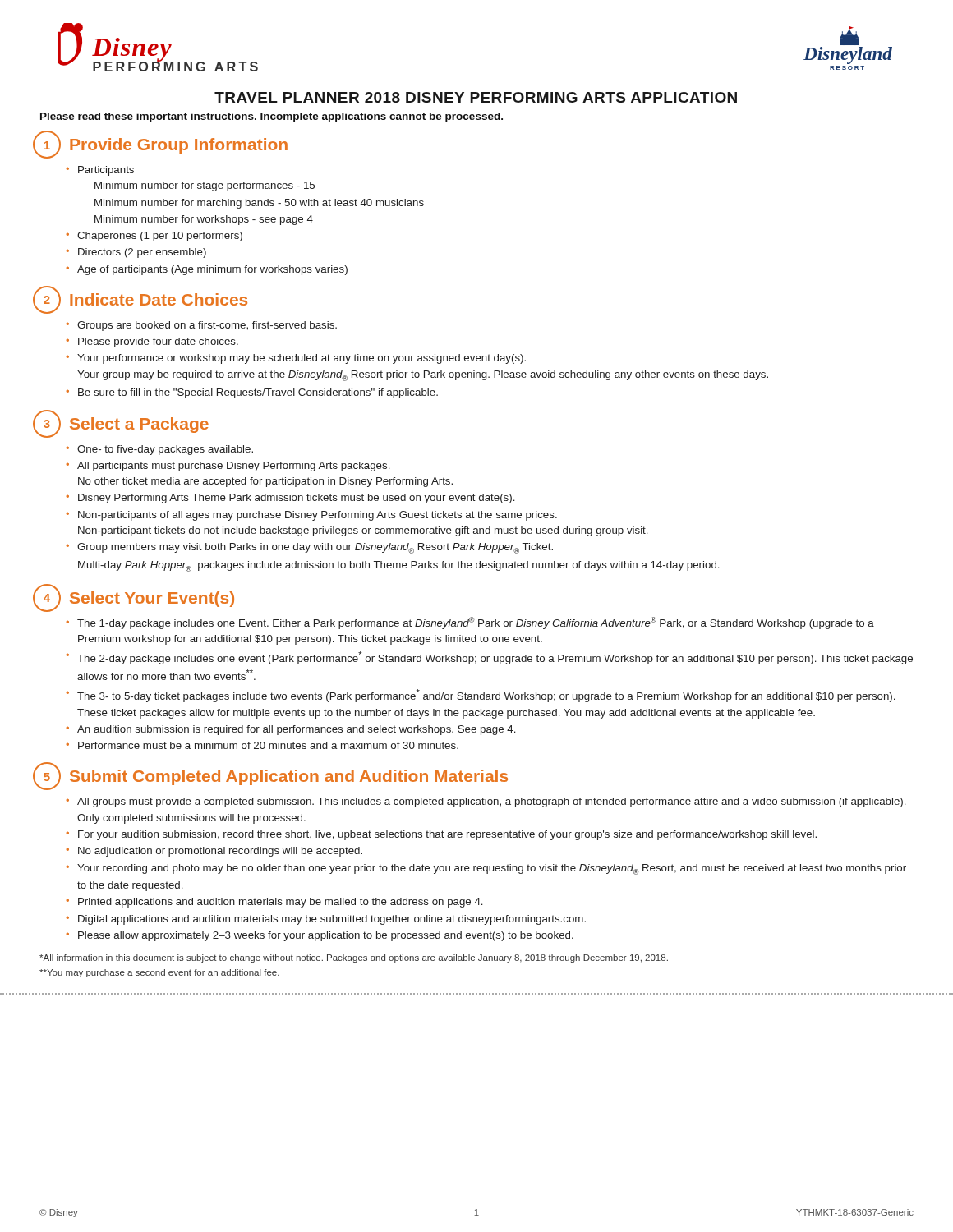Click a footnote

tap(354, 965)
